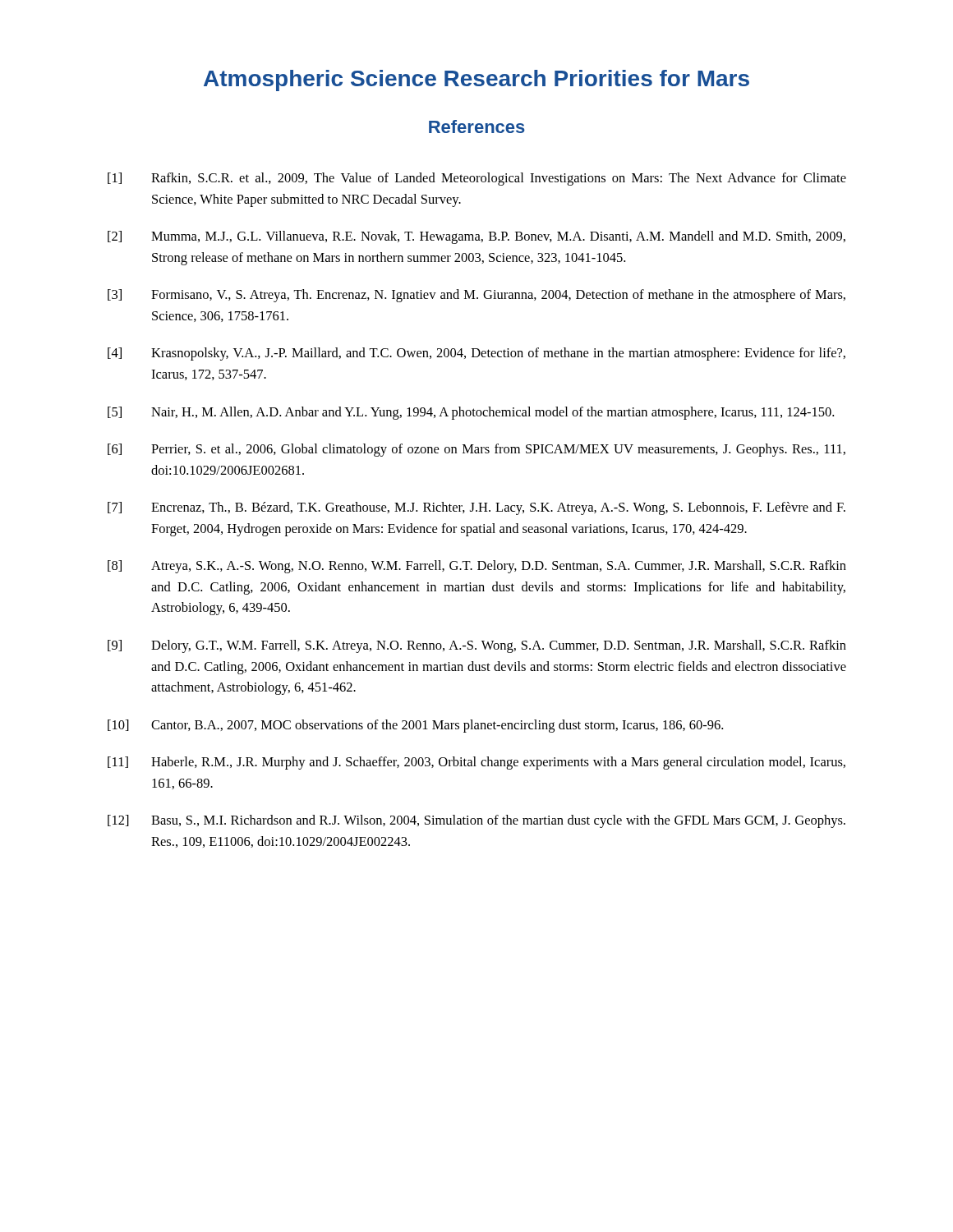Viewport: 953px width, 1232px height.
Task: Where is the passage that starts "[7] Encrenaz, Th., B. Bézard, T.K. Greathouse,"?
Action: [476, 518]
